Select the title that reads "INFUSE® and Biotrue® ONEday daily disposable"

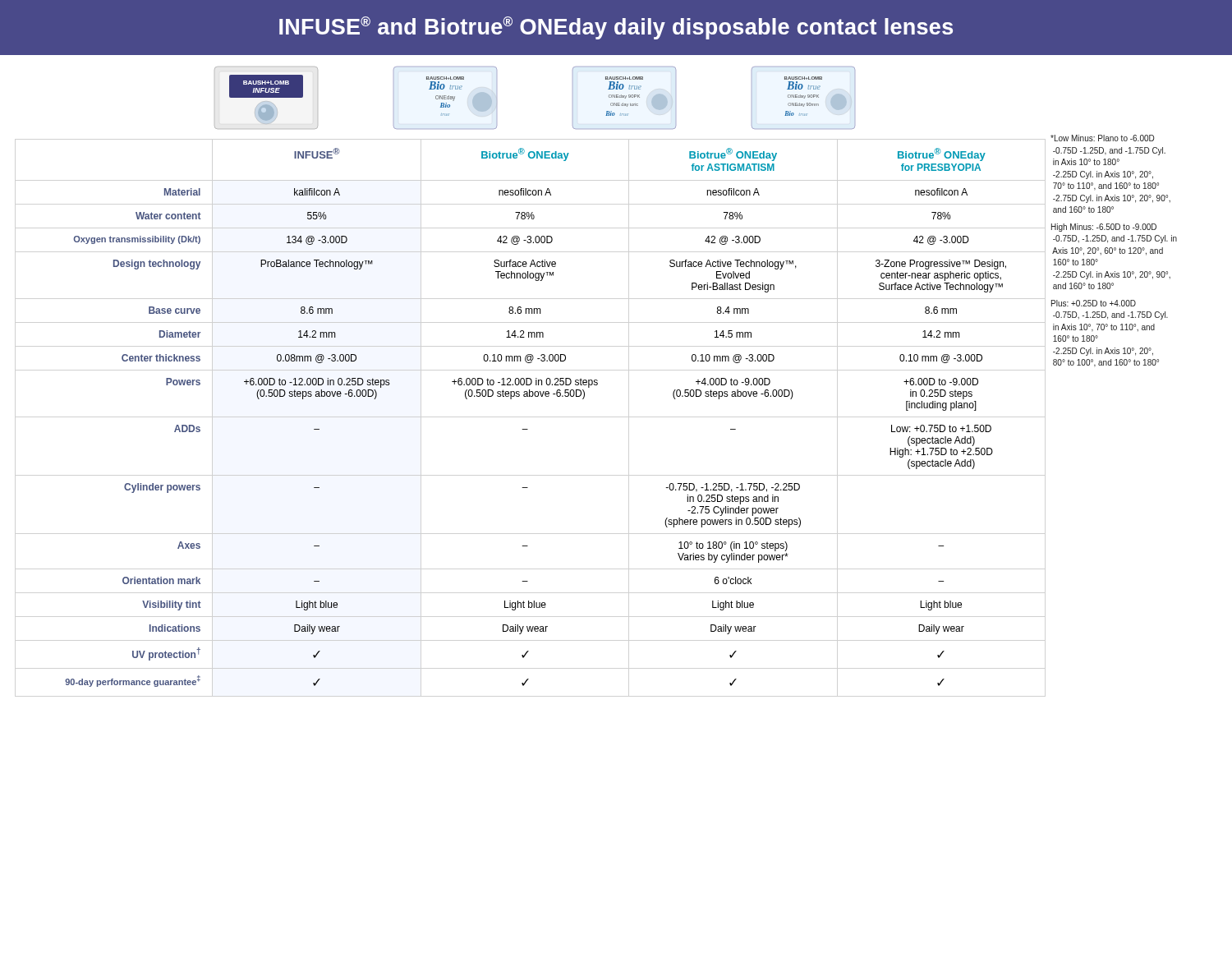616,27
